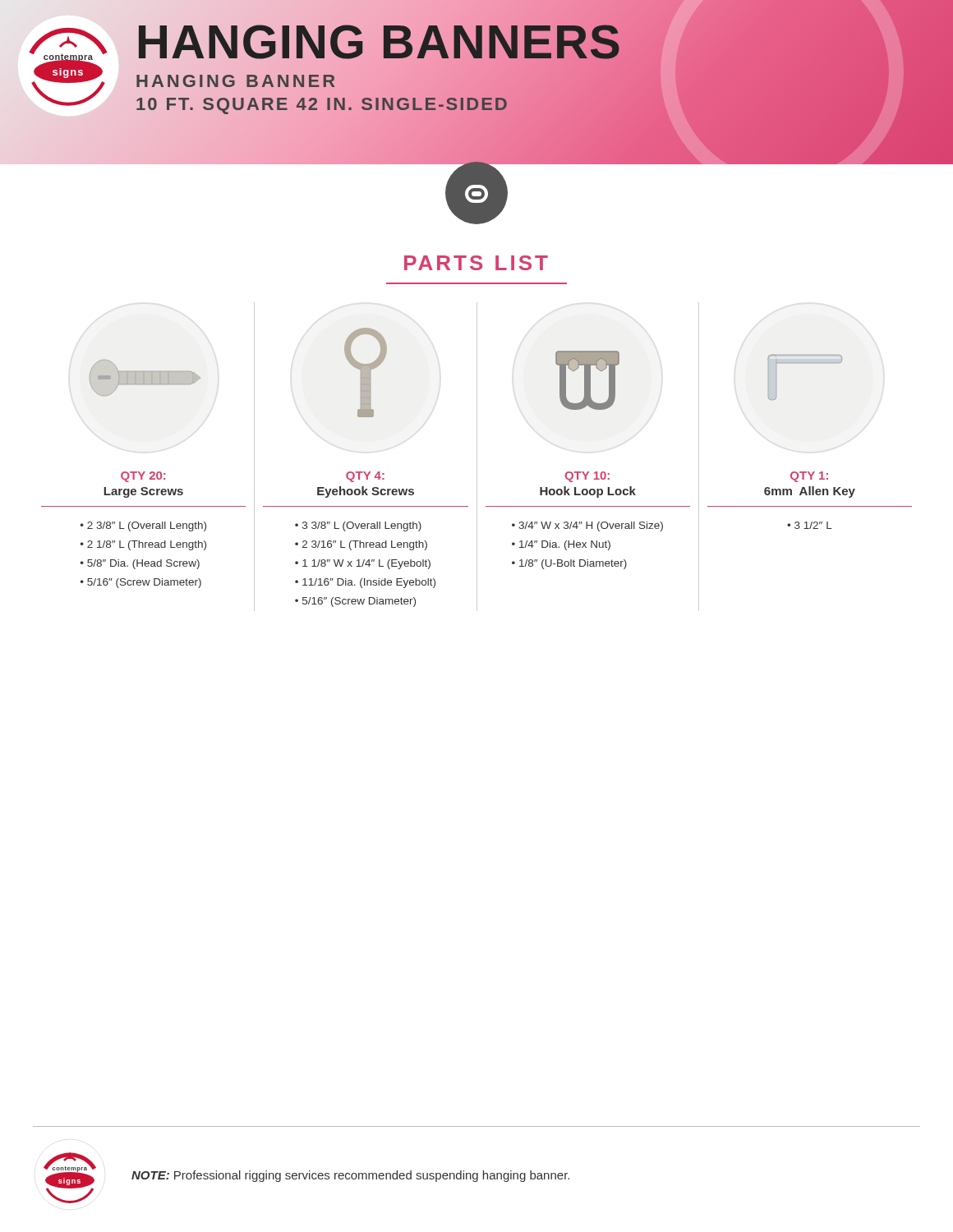Click on the text block starting "1/8″ (U-Bolt Diameter)"
Viewport: 953px width, 1232px height.
click(x=573, y=563)
